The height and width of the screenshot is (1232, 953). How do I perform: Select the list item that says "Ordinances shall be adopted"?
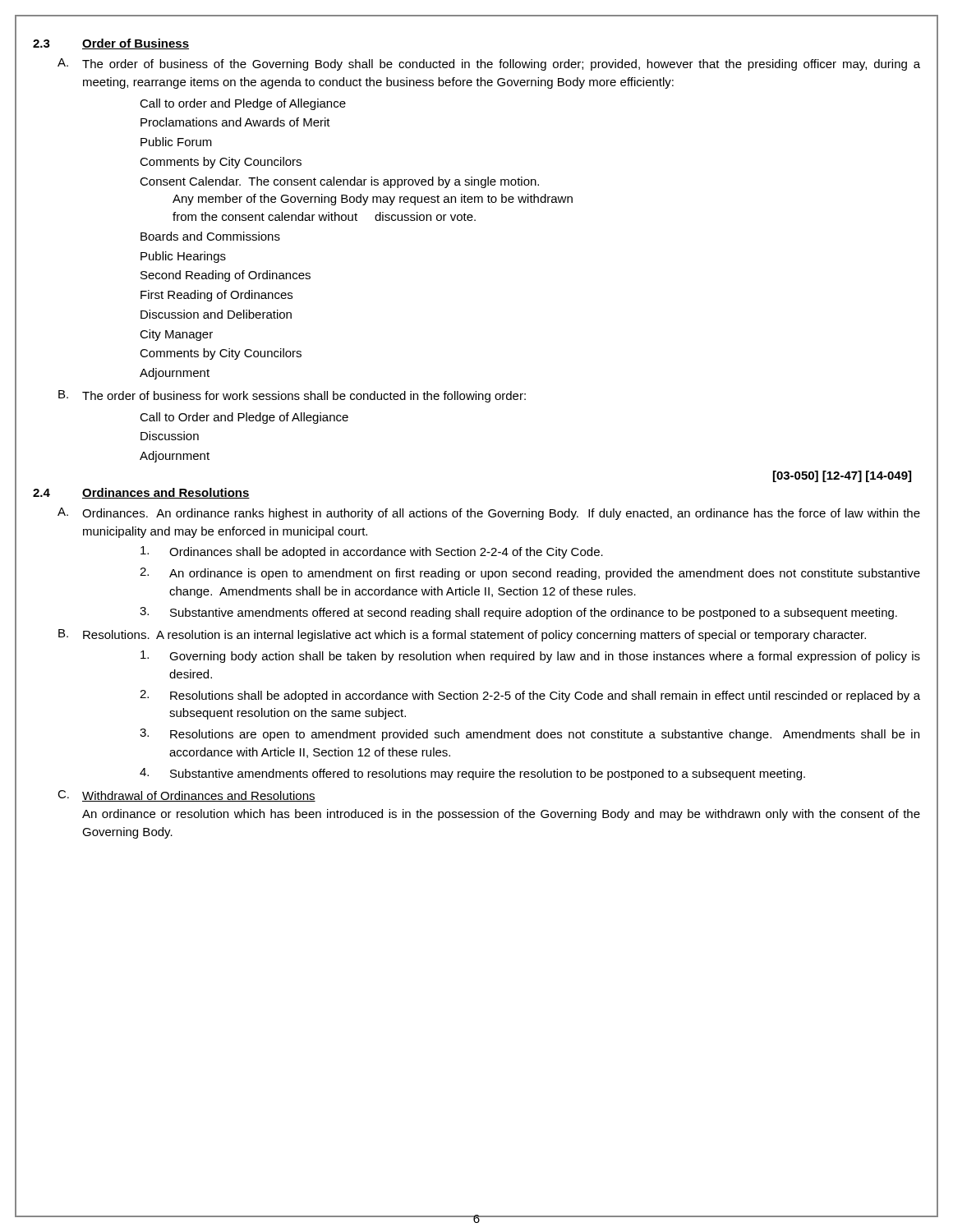click(x=530, y=552)
